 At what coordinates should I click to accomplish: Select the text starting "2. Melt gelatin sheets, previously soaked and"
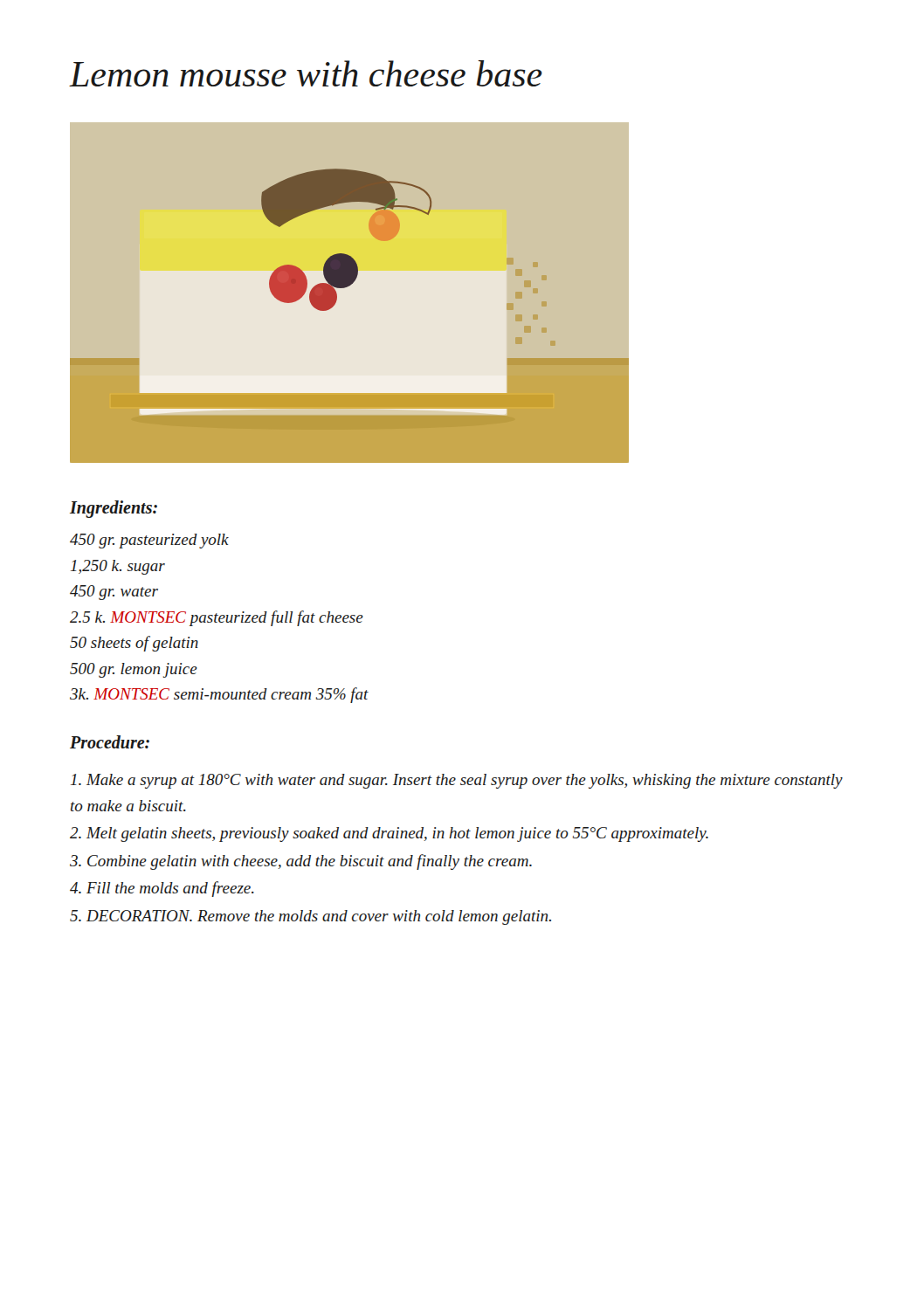click(462, 833)
